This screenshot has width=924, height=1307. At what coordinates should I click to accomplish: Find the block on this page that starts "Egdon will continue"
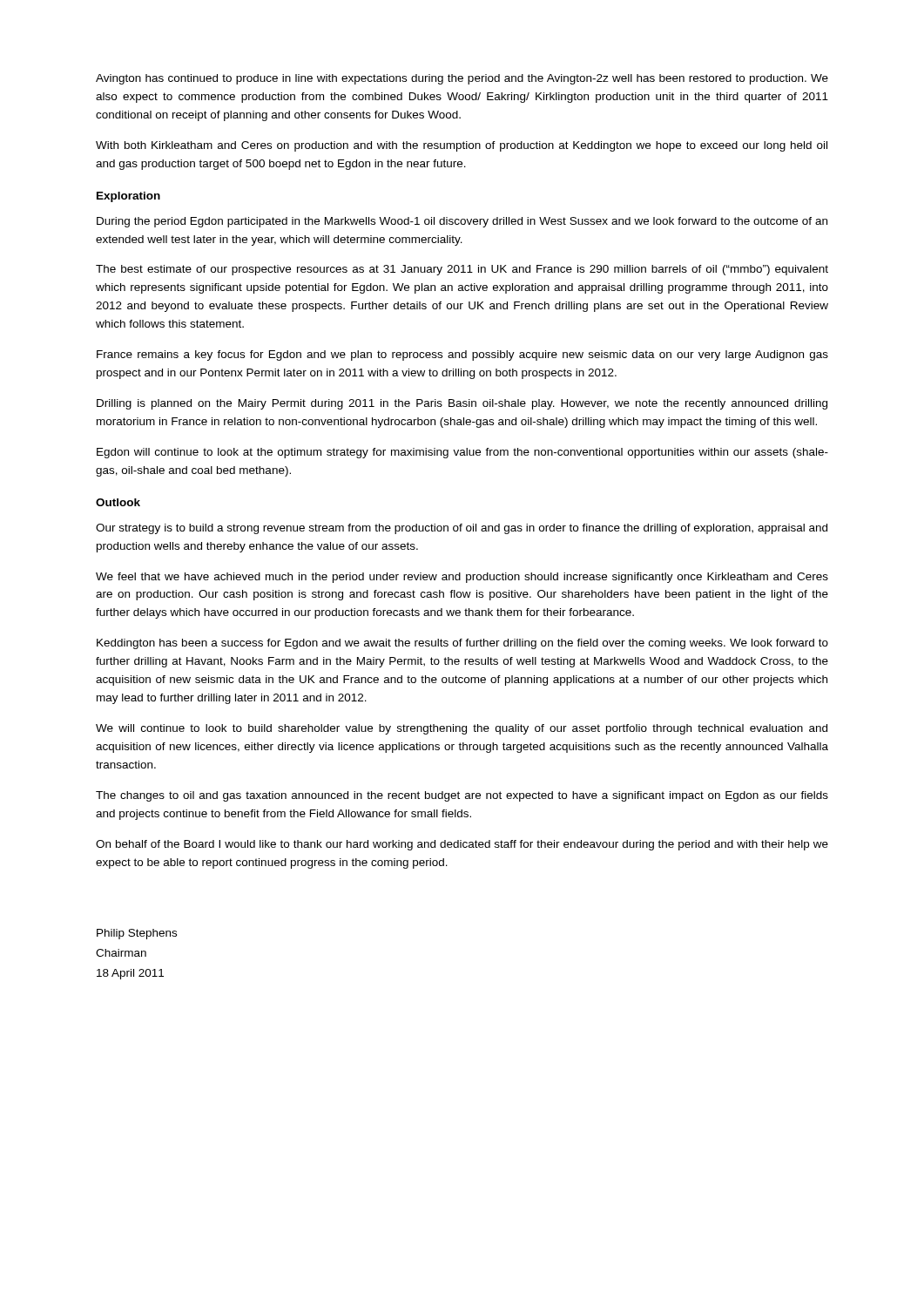[462, 461]
